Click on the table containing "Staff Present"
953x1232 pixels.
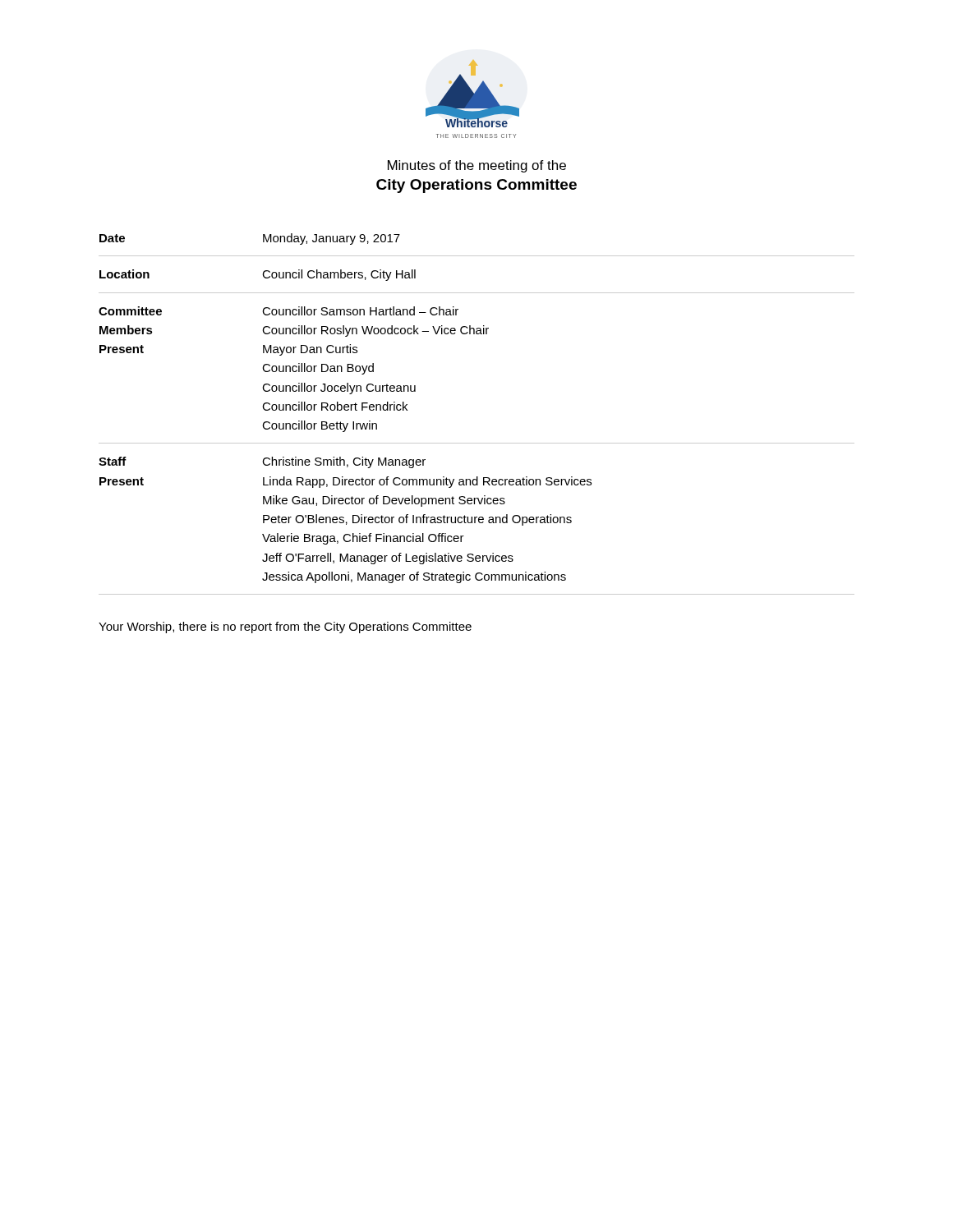(476, 407)
